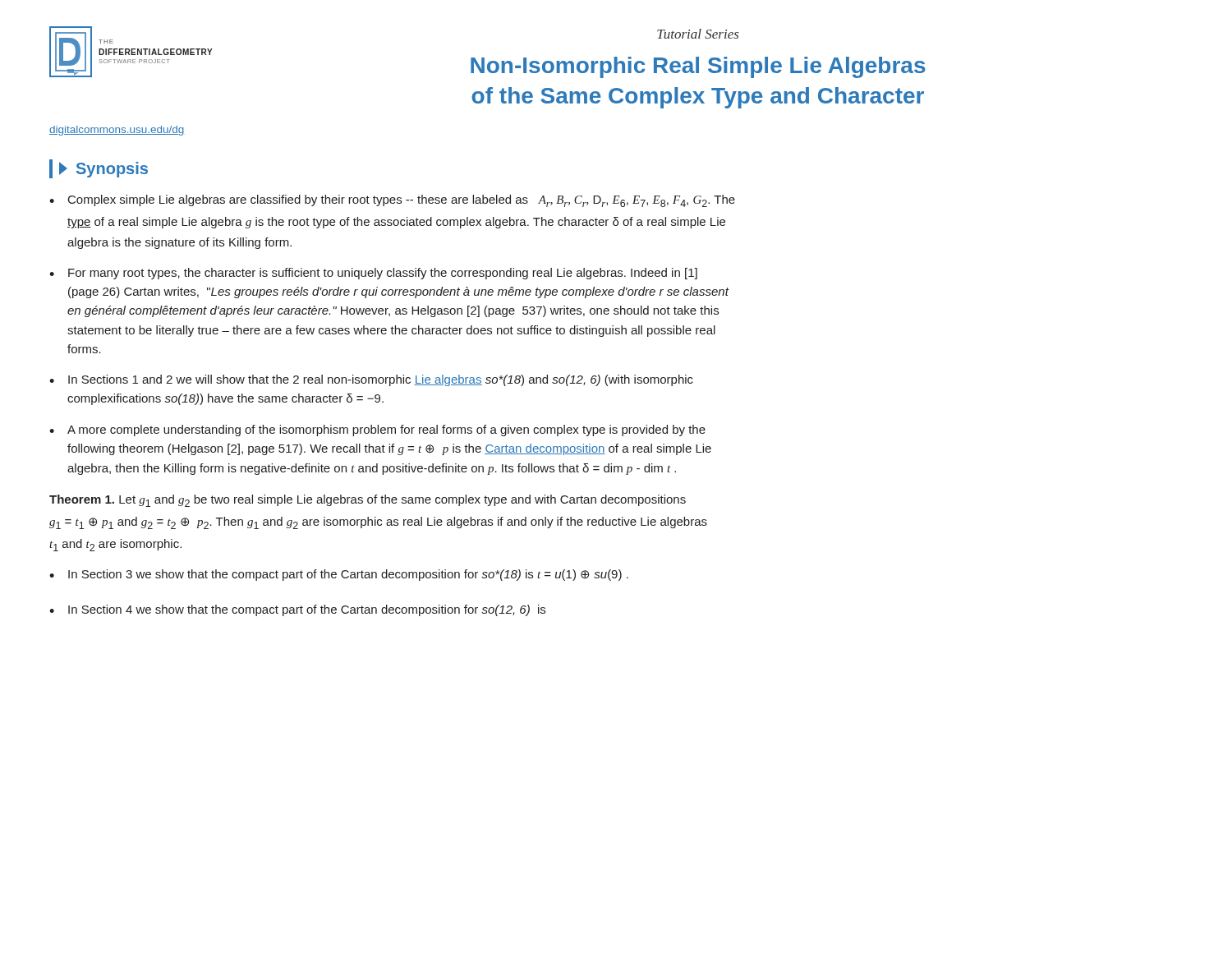Locate the block of text that opens with "• In Section 4 we show that"
The image size is (1232, 953).
pyautogui.click(x=297, y=610)
